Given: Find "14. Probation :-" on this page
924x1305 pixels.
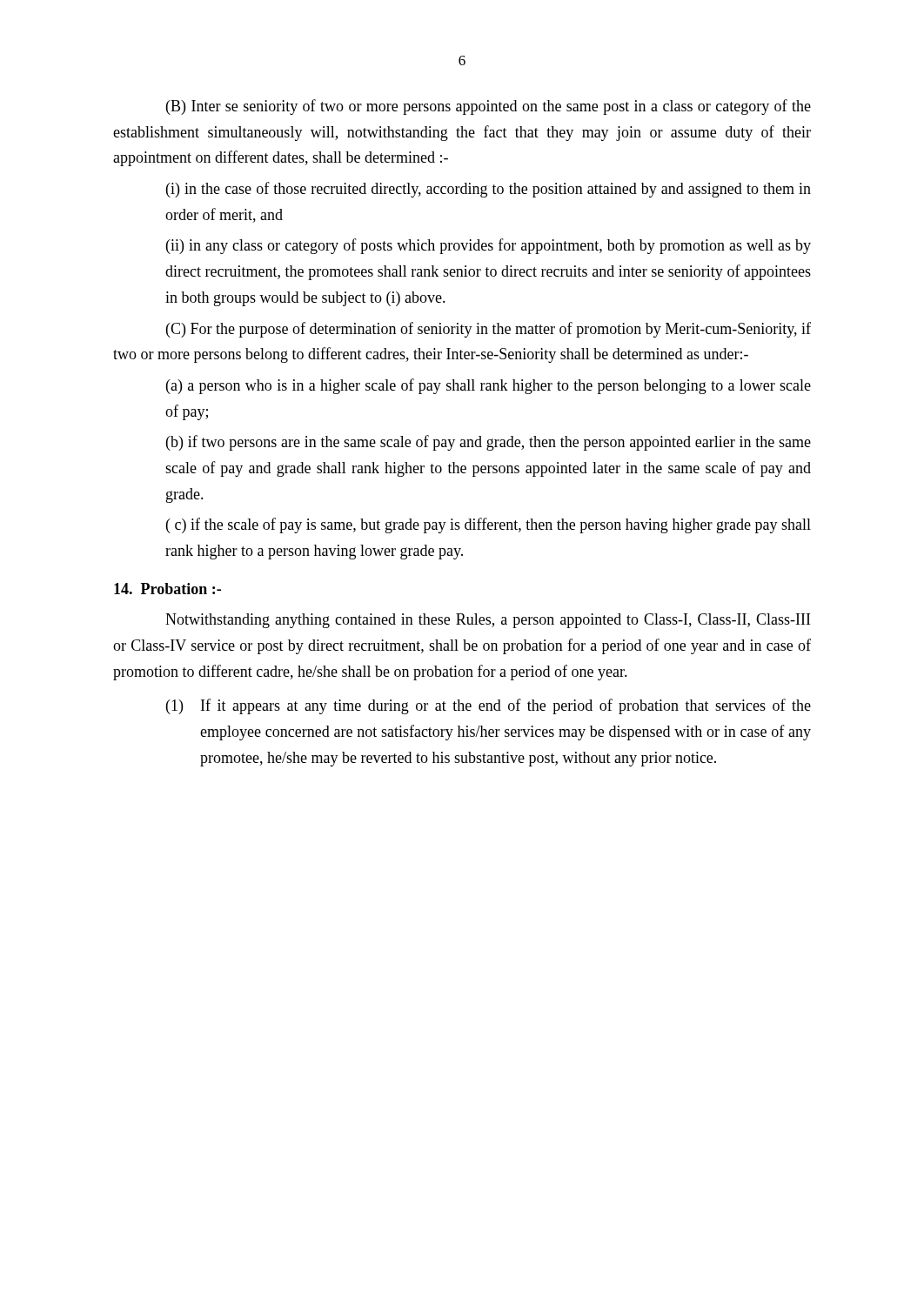Looking at the screenshot, I should coord(167,589).
